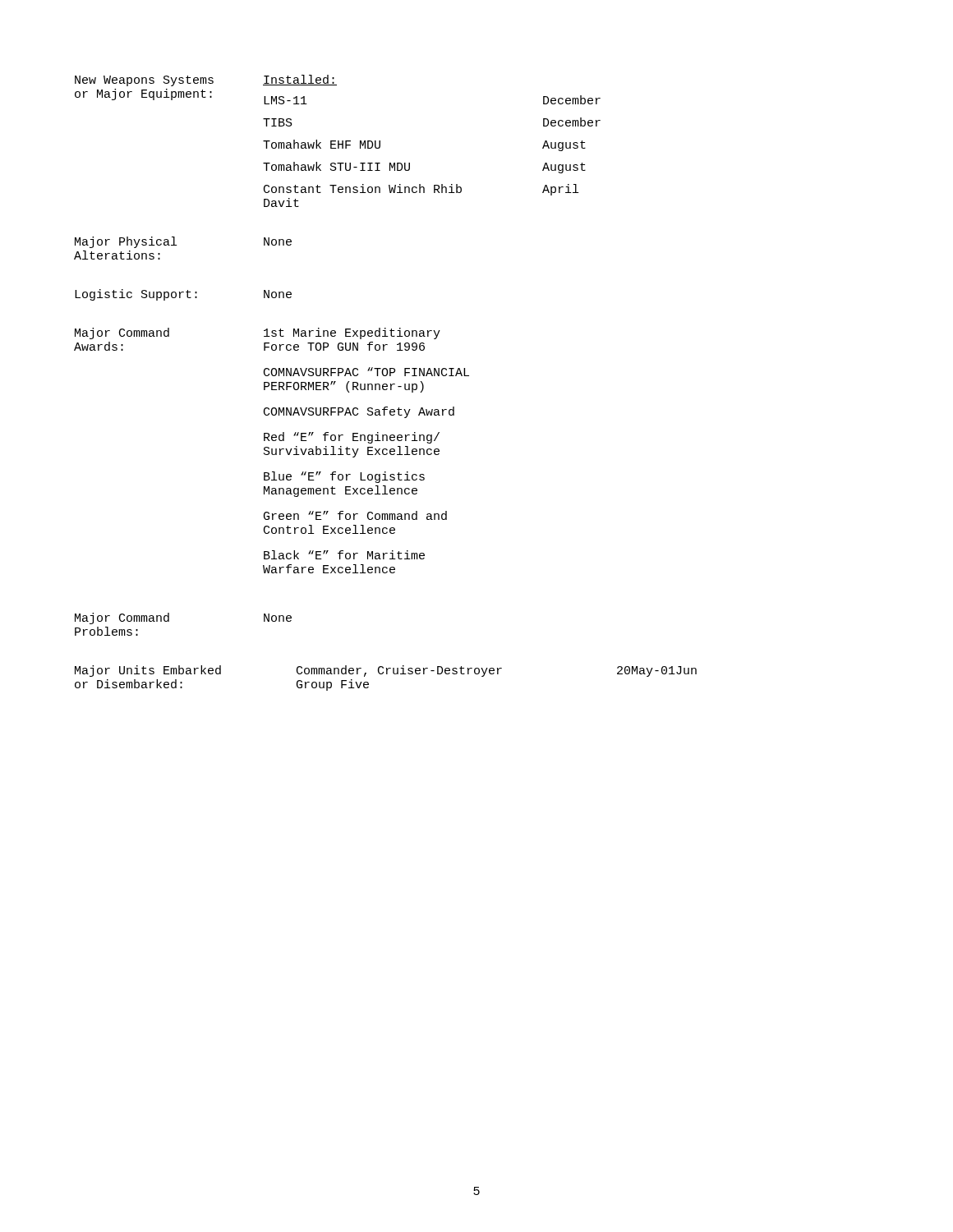Screen dimensions: 1232x953
Task: Find the block on this page that starts "New Weapons Systemsor Major Equipment: Installed:"
Action: (206, 80)
